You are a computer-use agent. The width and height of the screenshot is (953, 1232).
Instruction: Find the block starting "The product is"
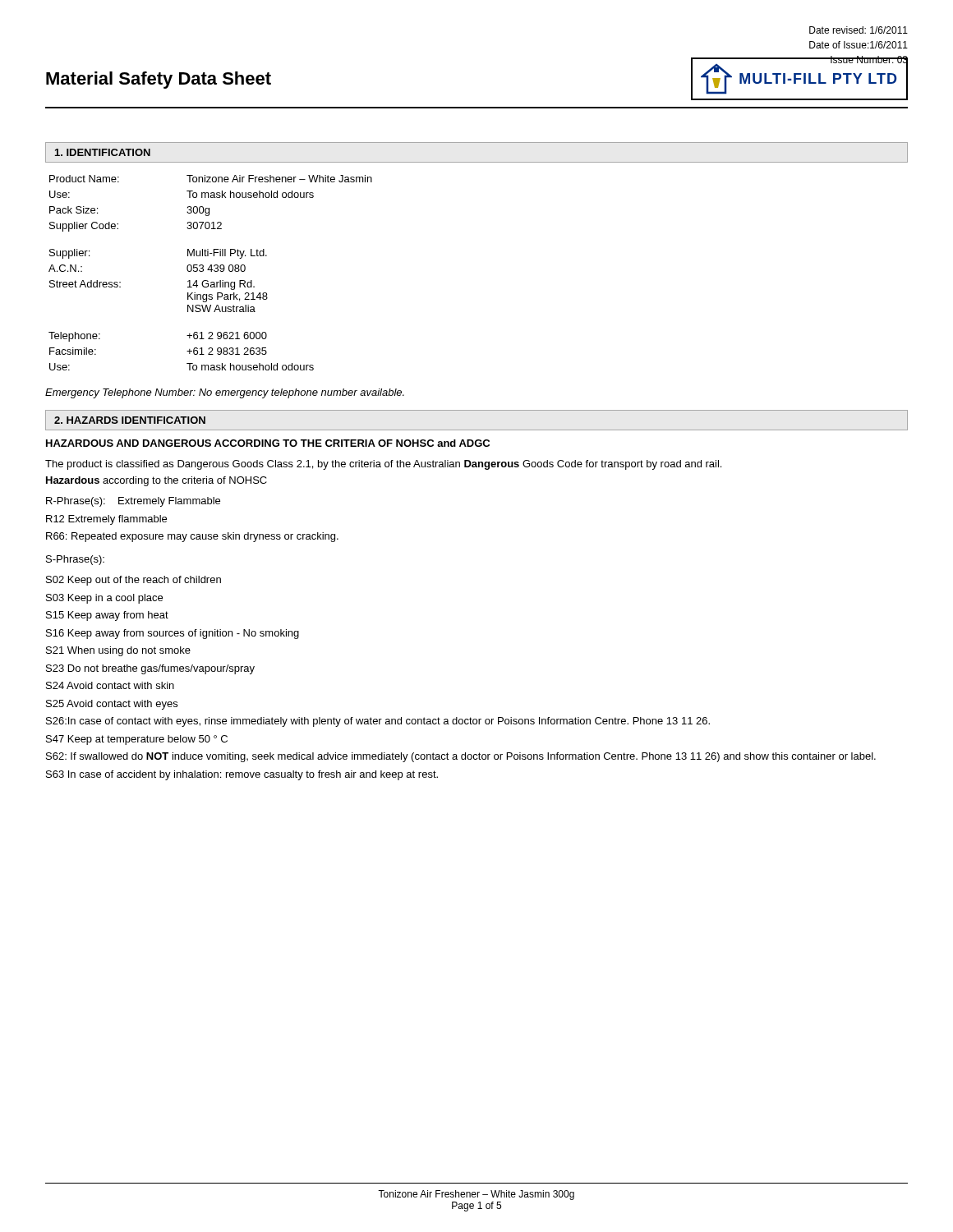[x=384, y=472]
